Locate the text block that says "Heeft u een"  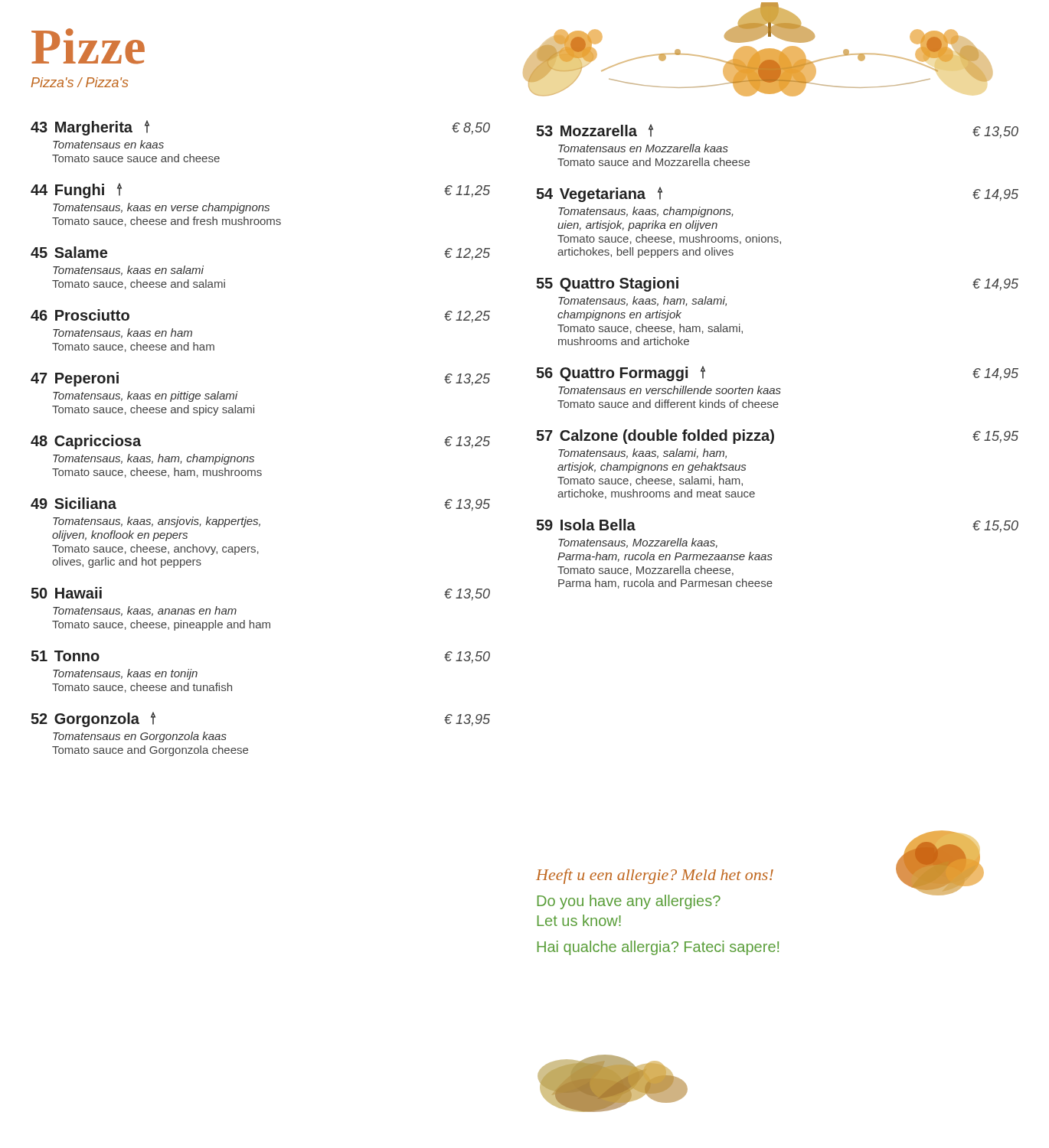pos(653,884)
